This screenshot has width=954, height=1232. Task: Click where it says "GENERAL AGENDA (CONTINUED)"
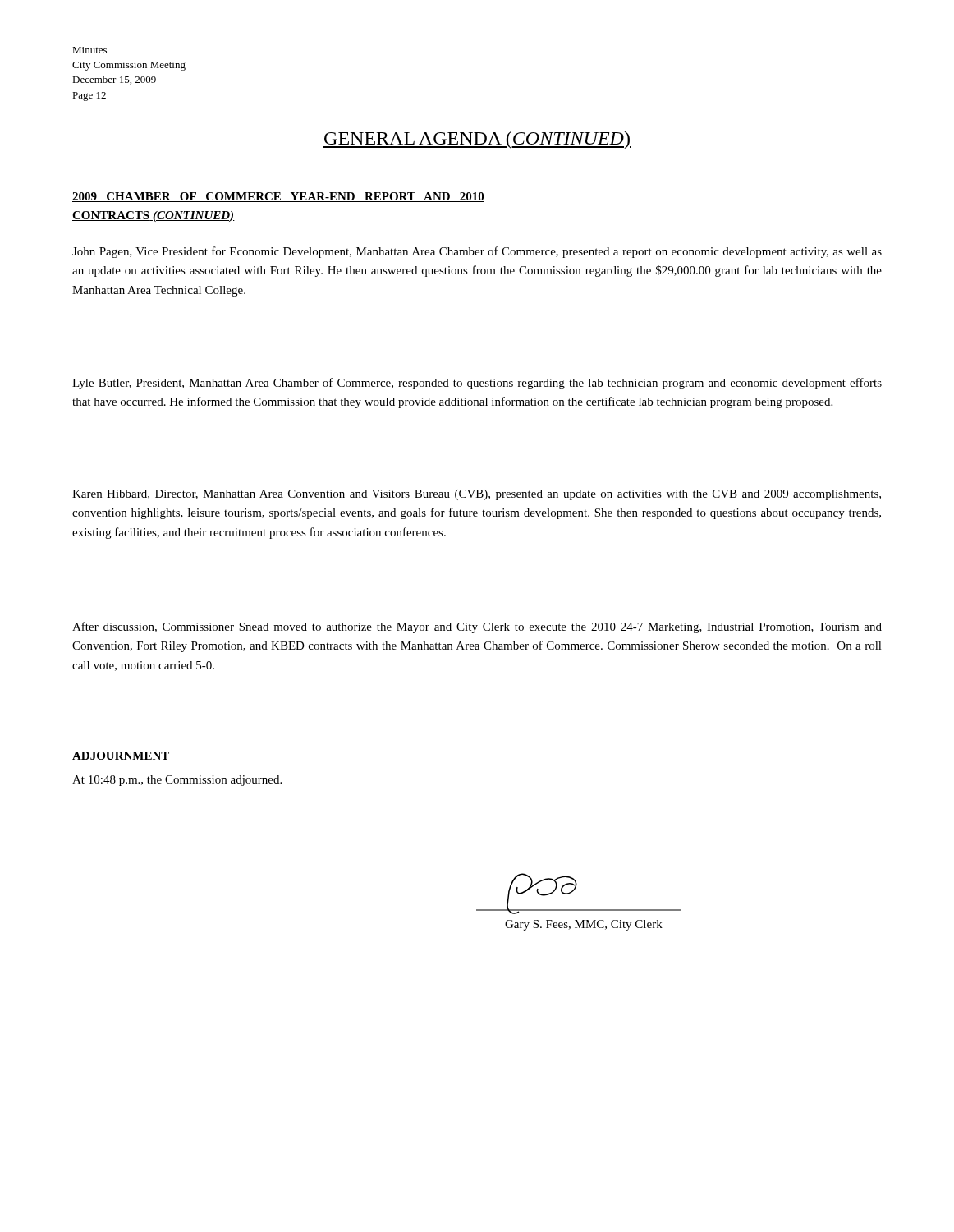coord(477,138)
